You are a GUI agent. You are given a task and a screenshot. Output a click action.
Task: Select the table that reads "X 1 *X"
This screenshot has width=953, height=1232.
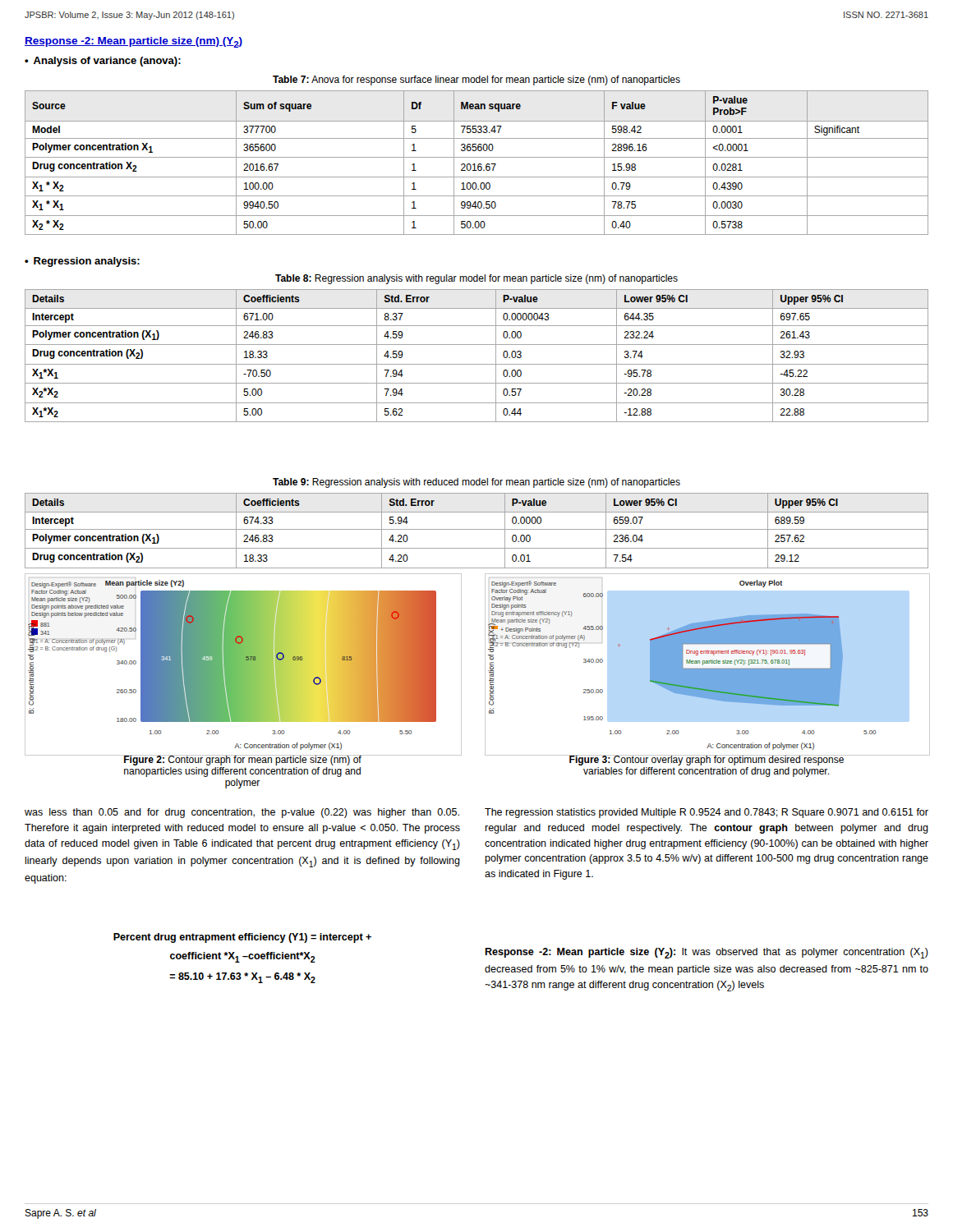(x=476, y=356)
